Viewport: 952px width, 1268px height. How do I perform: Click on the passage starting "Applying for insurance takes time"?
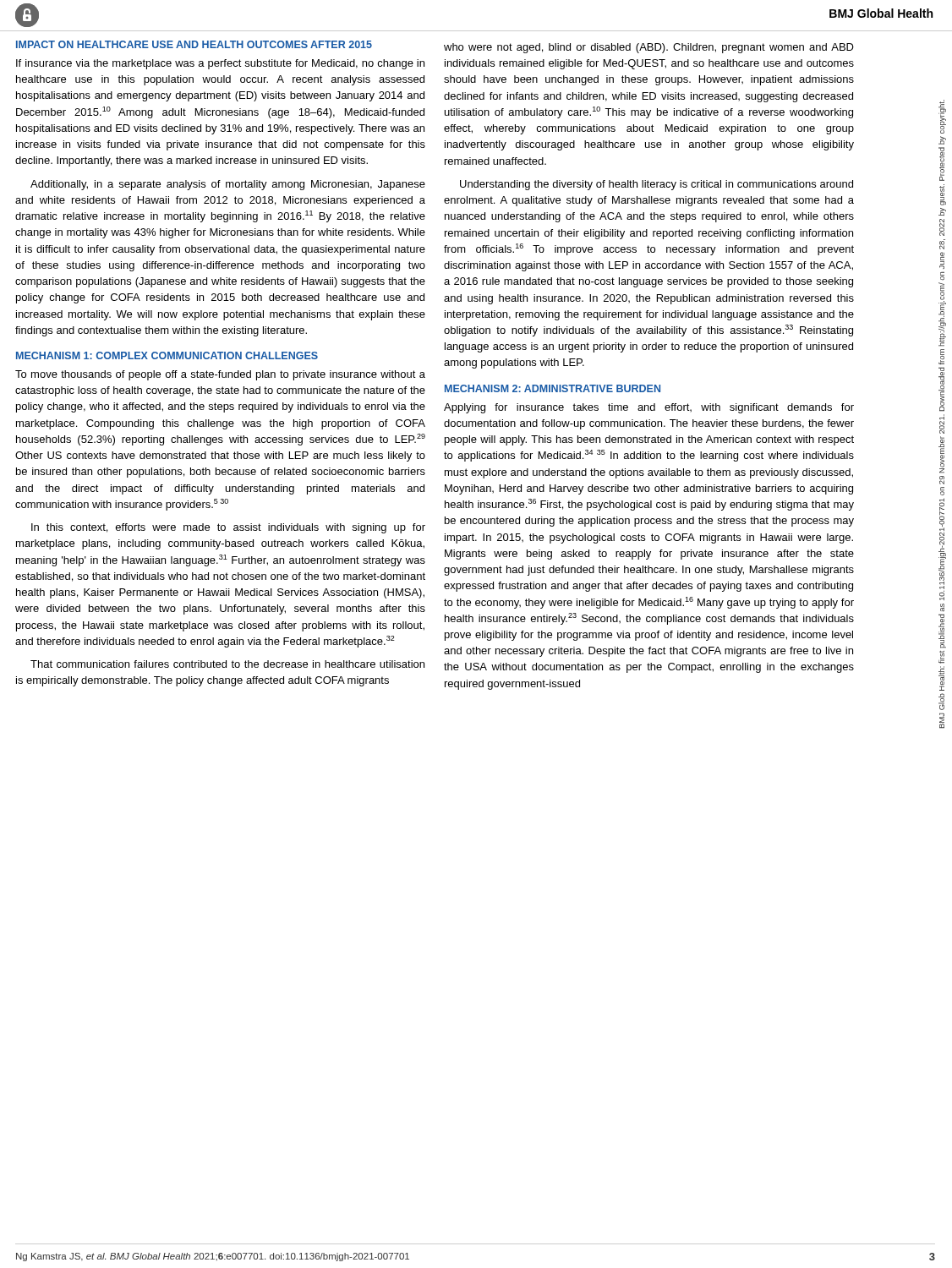(649, 545)
